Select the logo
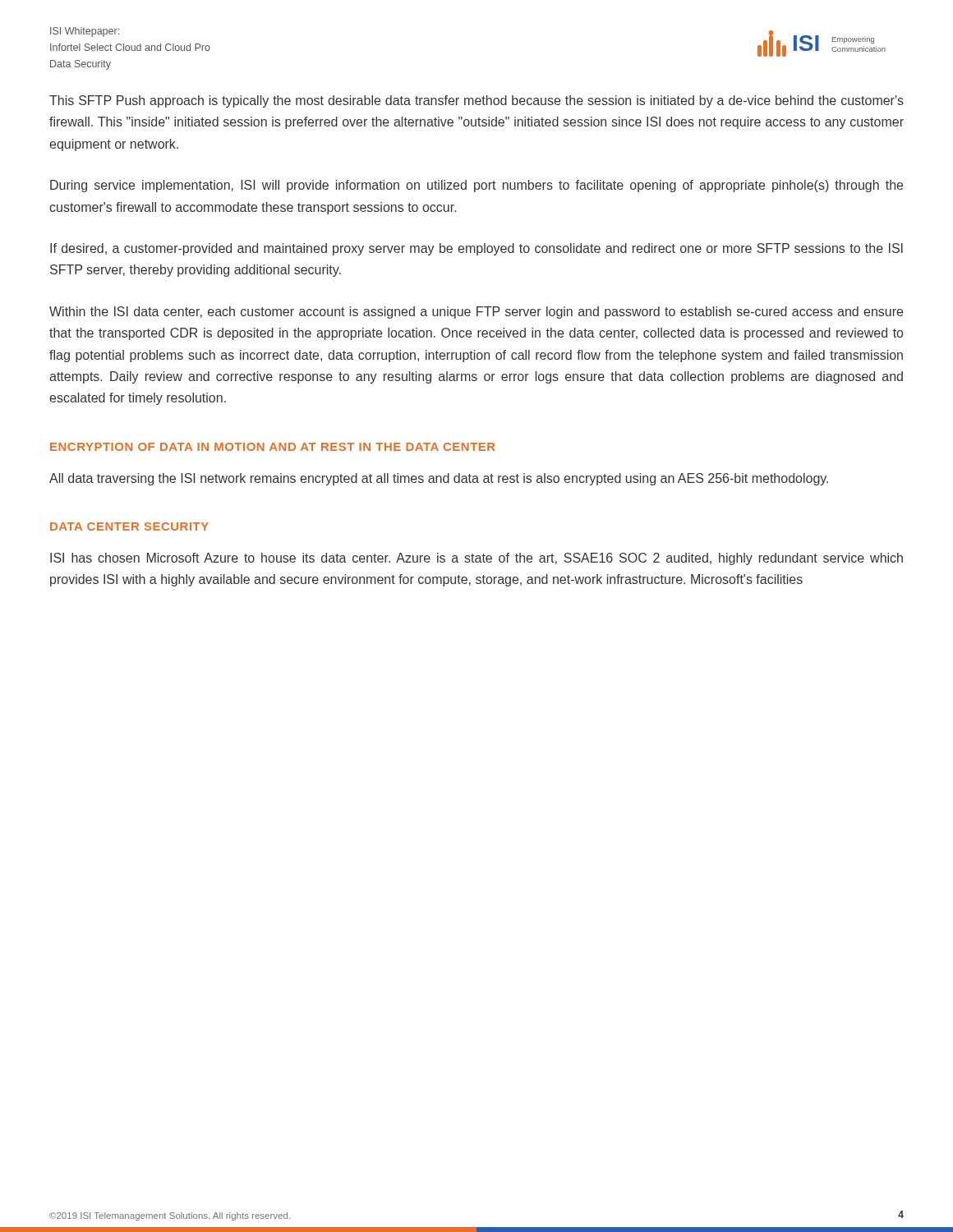The height and width of the screenshot is (1232, 953). point(830,44)
